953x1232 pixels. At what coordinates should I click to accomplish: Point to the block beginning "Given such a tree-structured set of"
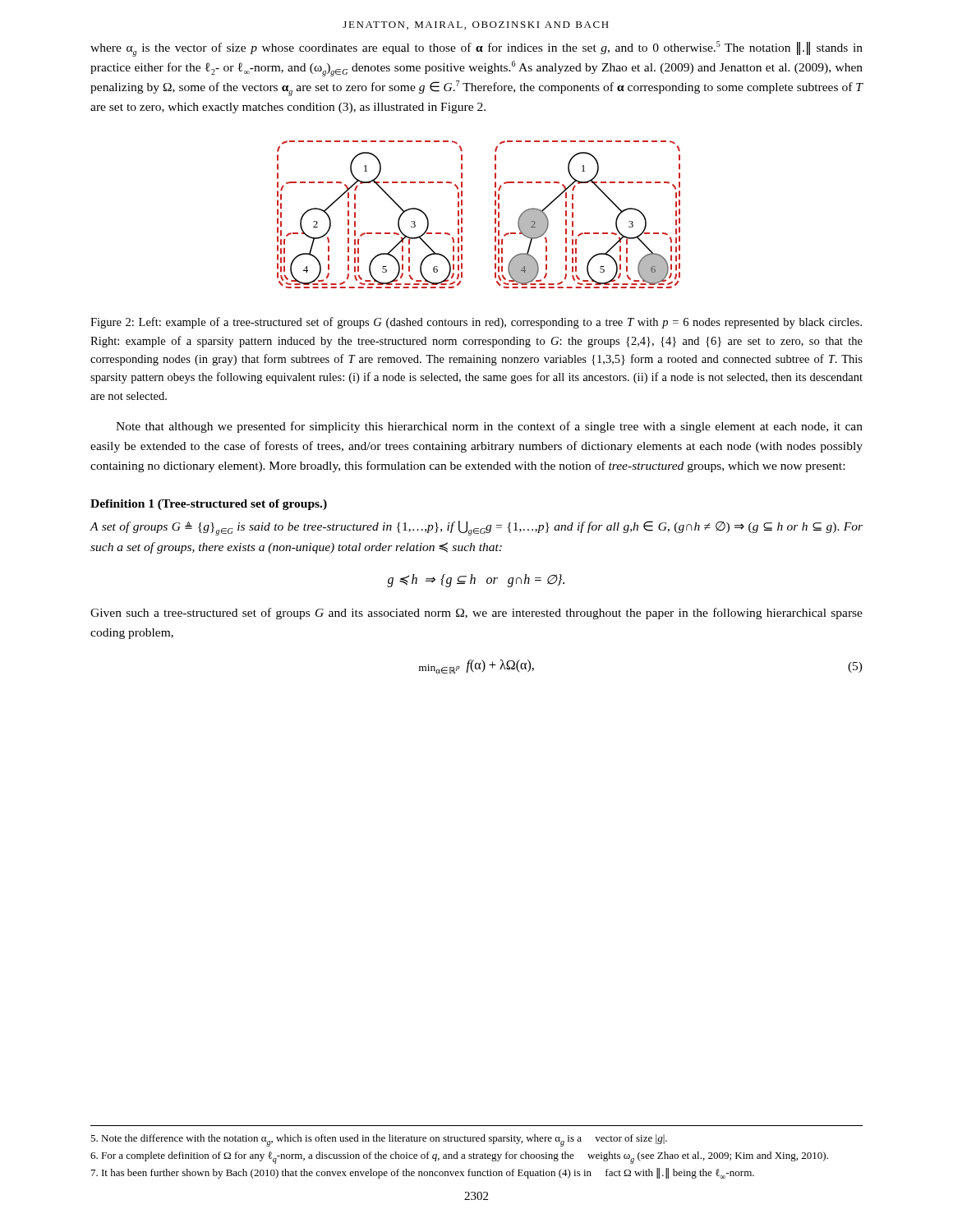pos(476,622)
